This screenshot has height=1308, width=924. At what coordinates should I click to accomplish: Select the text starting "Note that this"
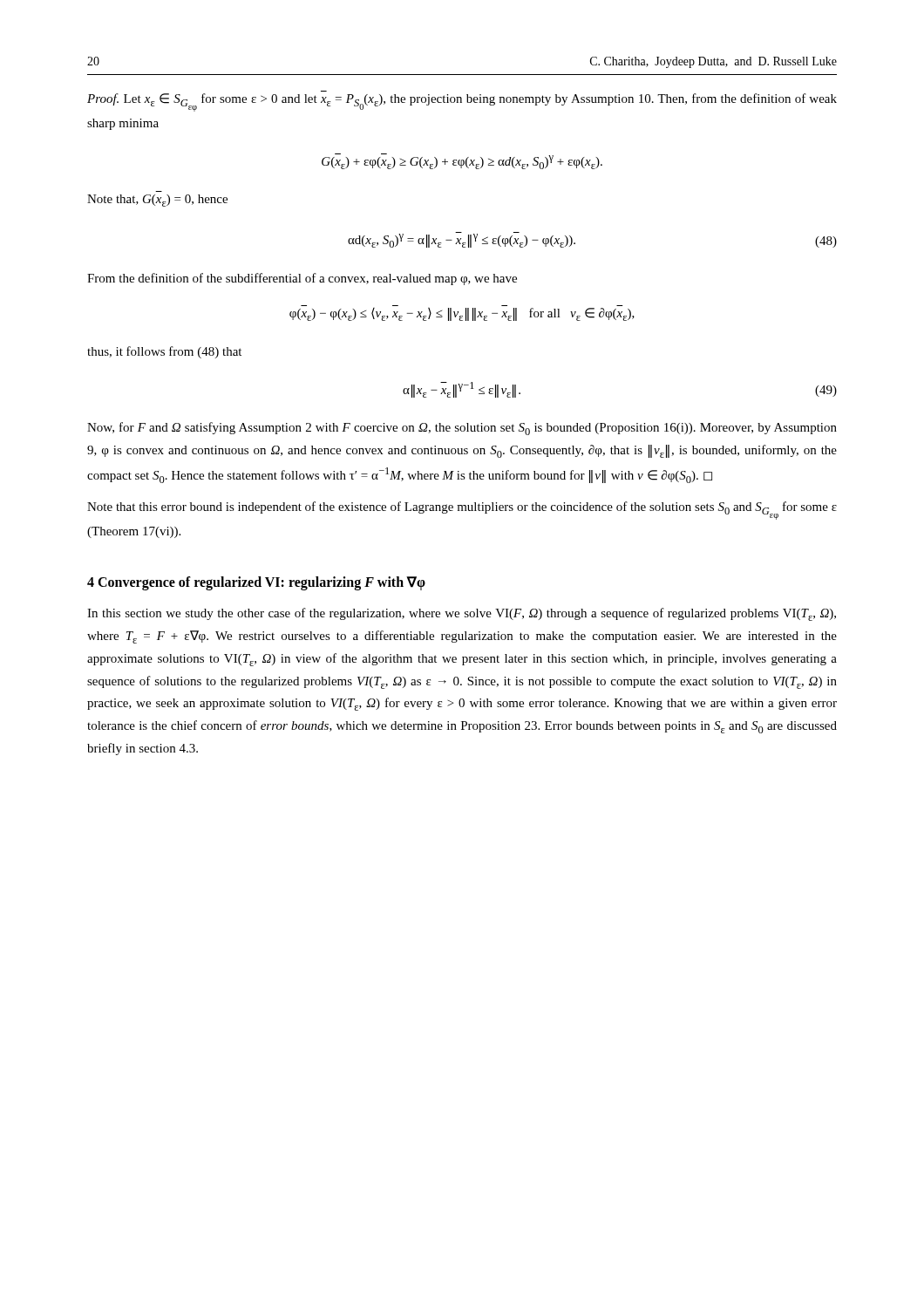(462, 519)
